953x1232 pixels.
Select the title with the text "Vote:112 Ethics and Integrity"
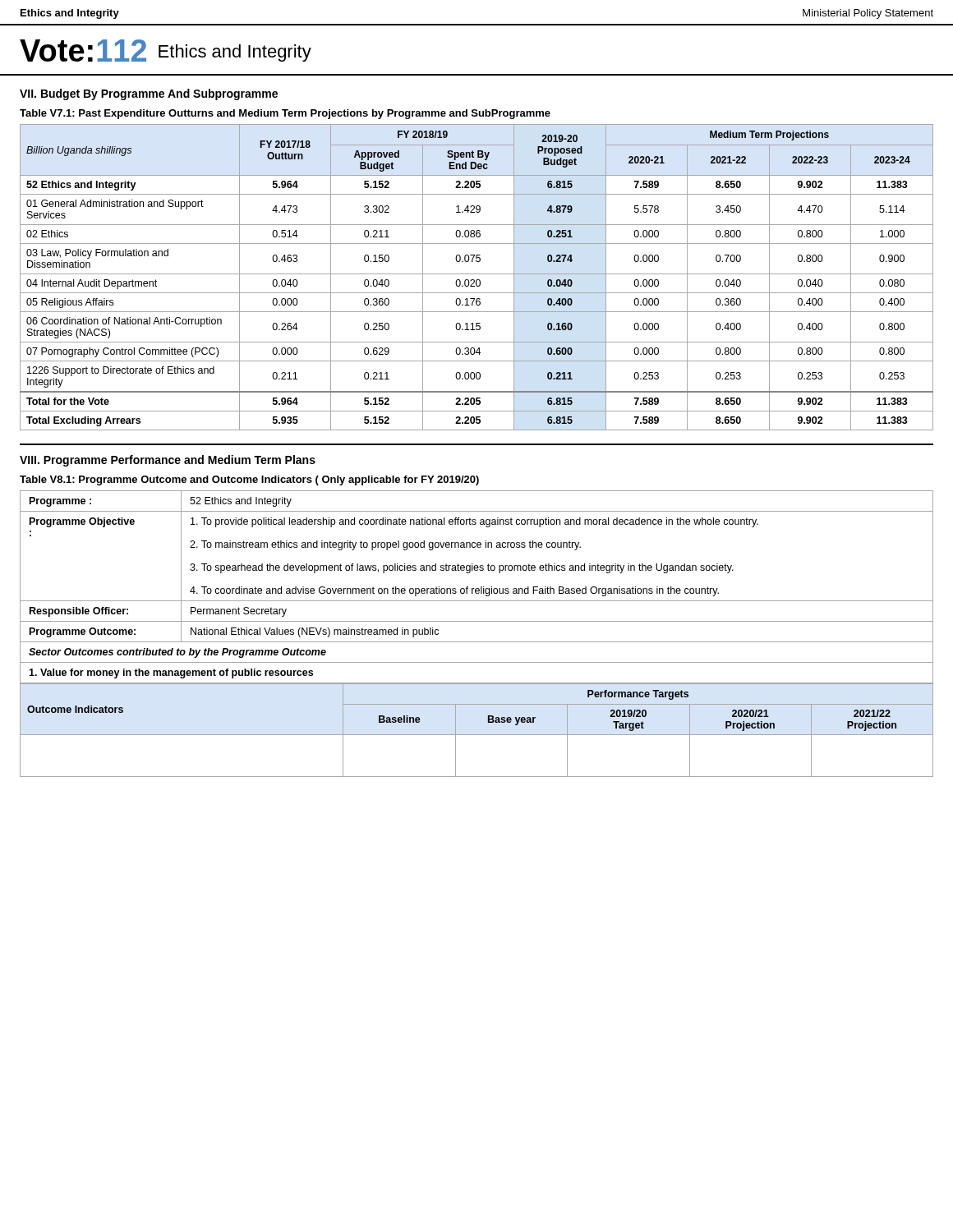pyautogui.click(x=165, y=51)
